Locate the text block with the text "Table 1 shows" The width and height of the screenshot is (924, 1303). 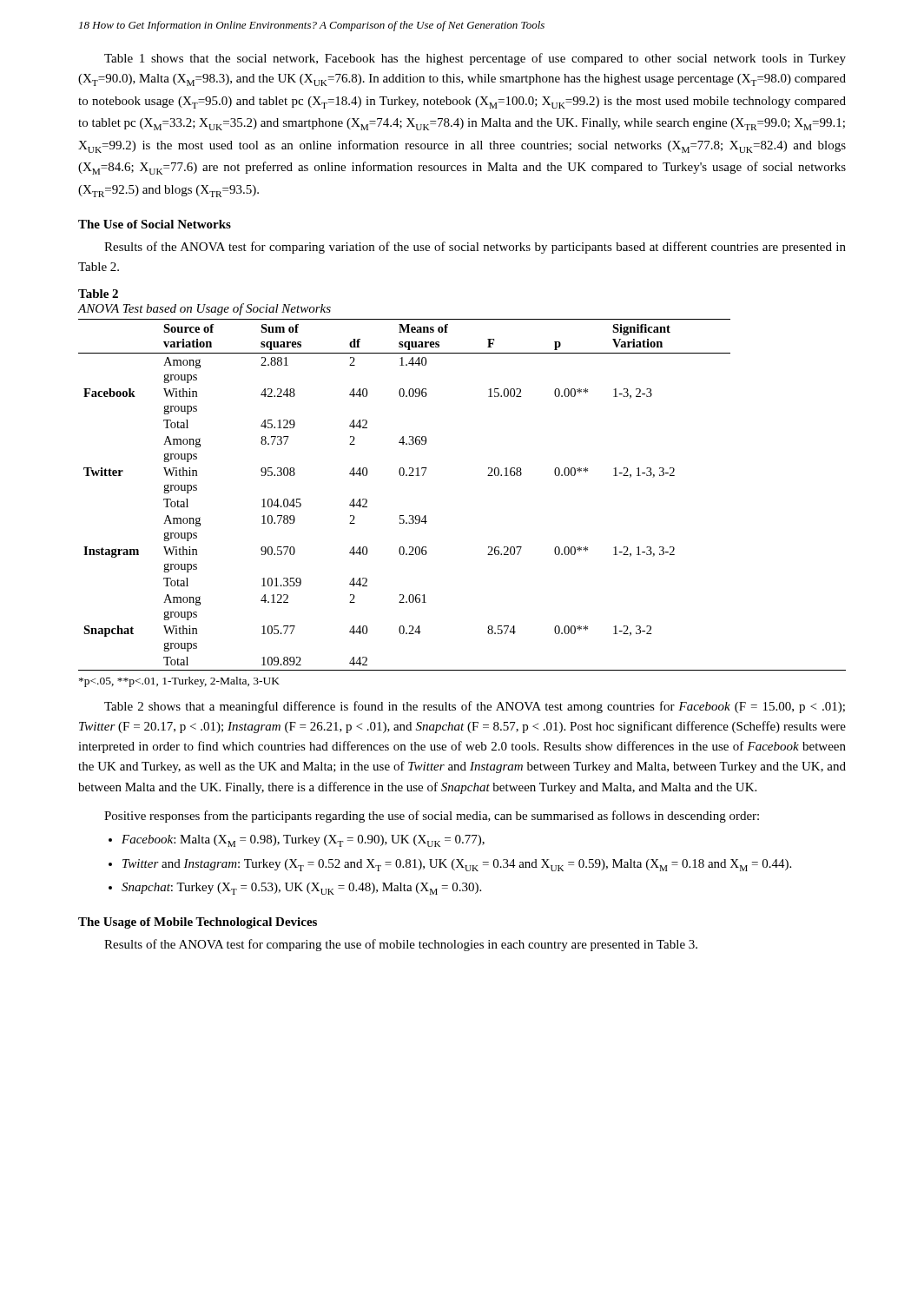coord(462,125)
